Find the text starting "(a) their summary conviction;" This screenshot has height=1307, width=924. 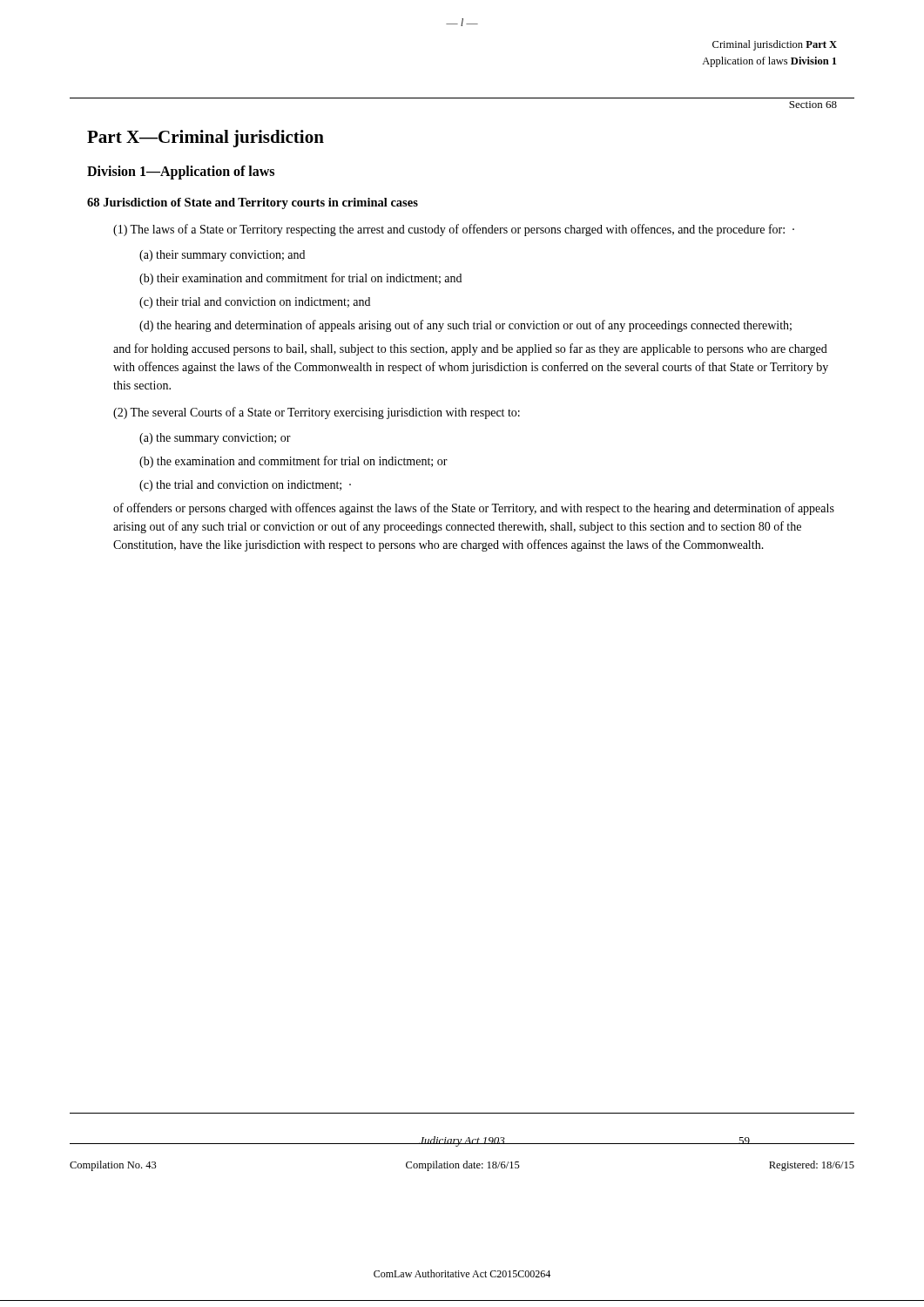click(x=222, y=255)
